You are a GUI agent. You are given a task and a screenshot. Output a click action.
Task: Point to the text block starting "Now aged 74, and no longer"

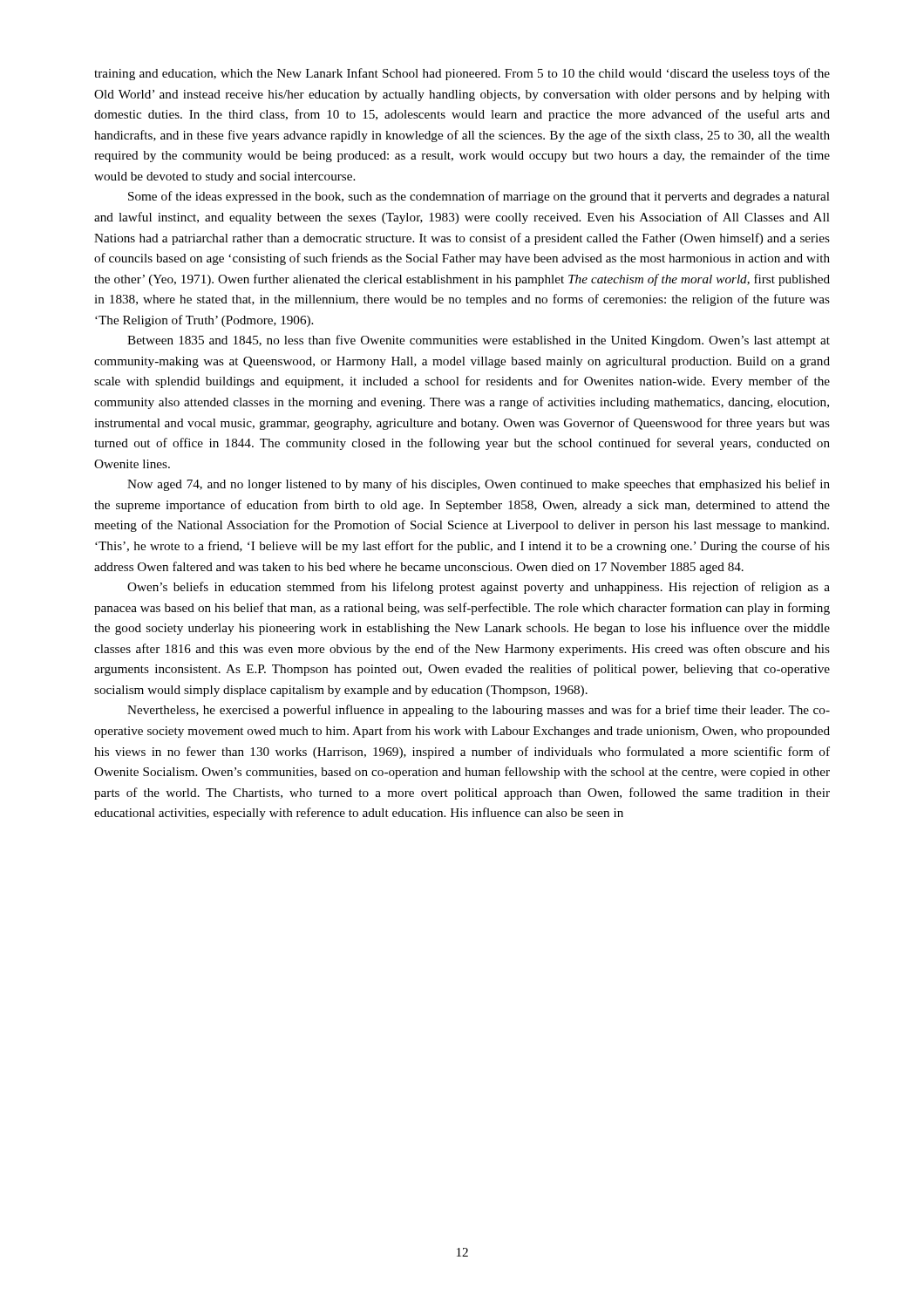click(462, 525)
